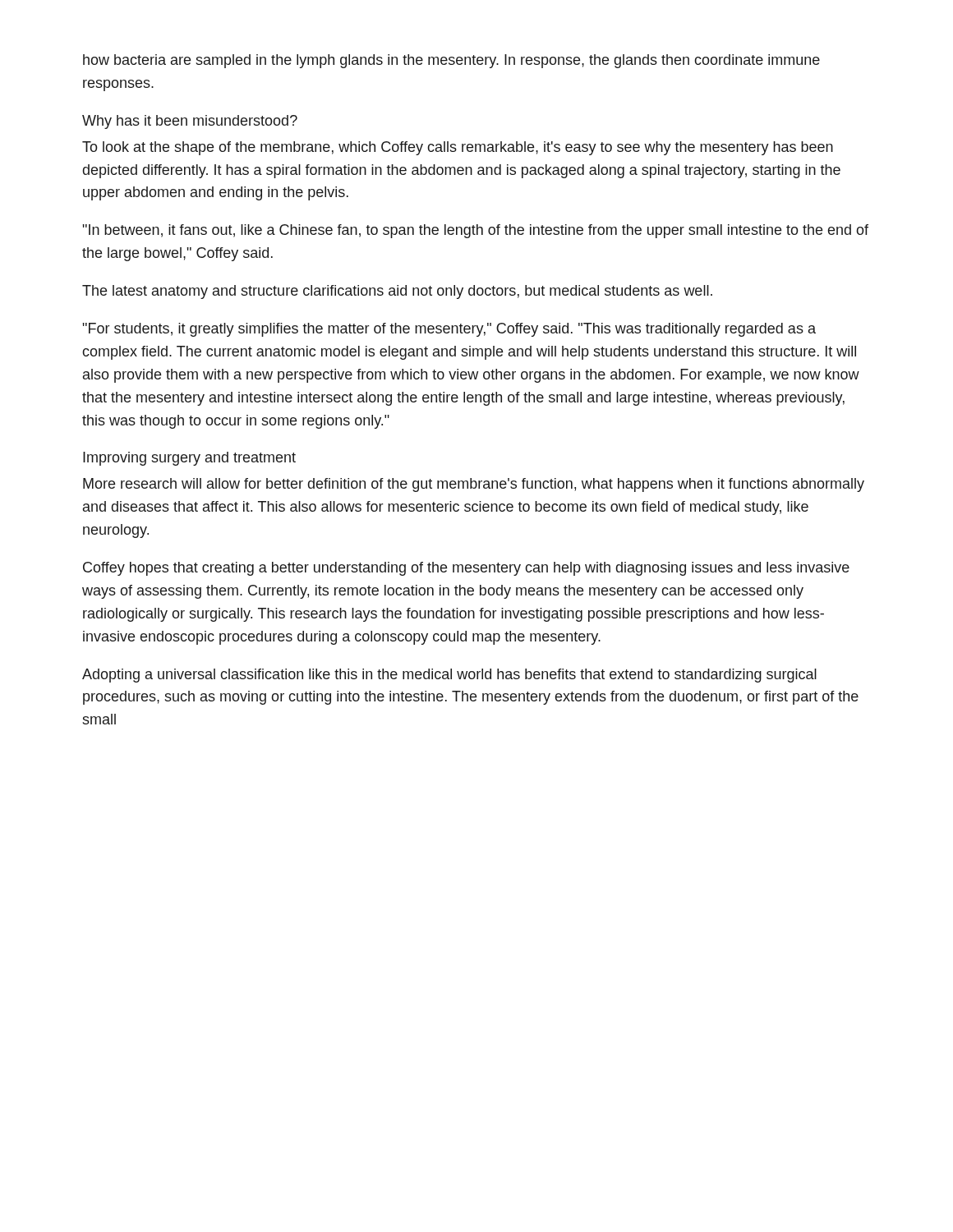
Task: Select the section header that says "Why has it been"
Action: pos(190,121)
